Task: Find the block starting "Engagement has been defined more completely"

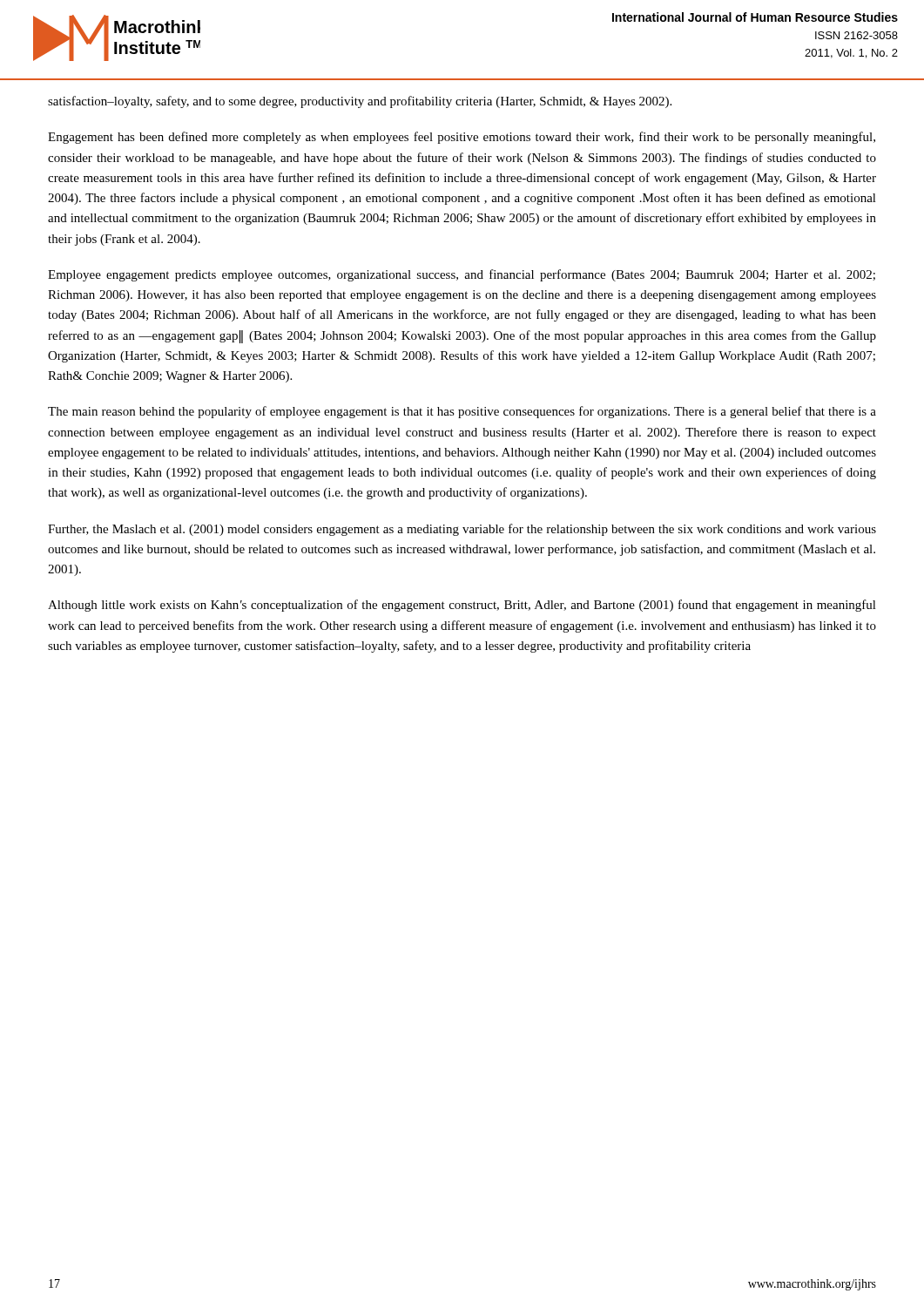Action: click(462, 188)
